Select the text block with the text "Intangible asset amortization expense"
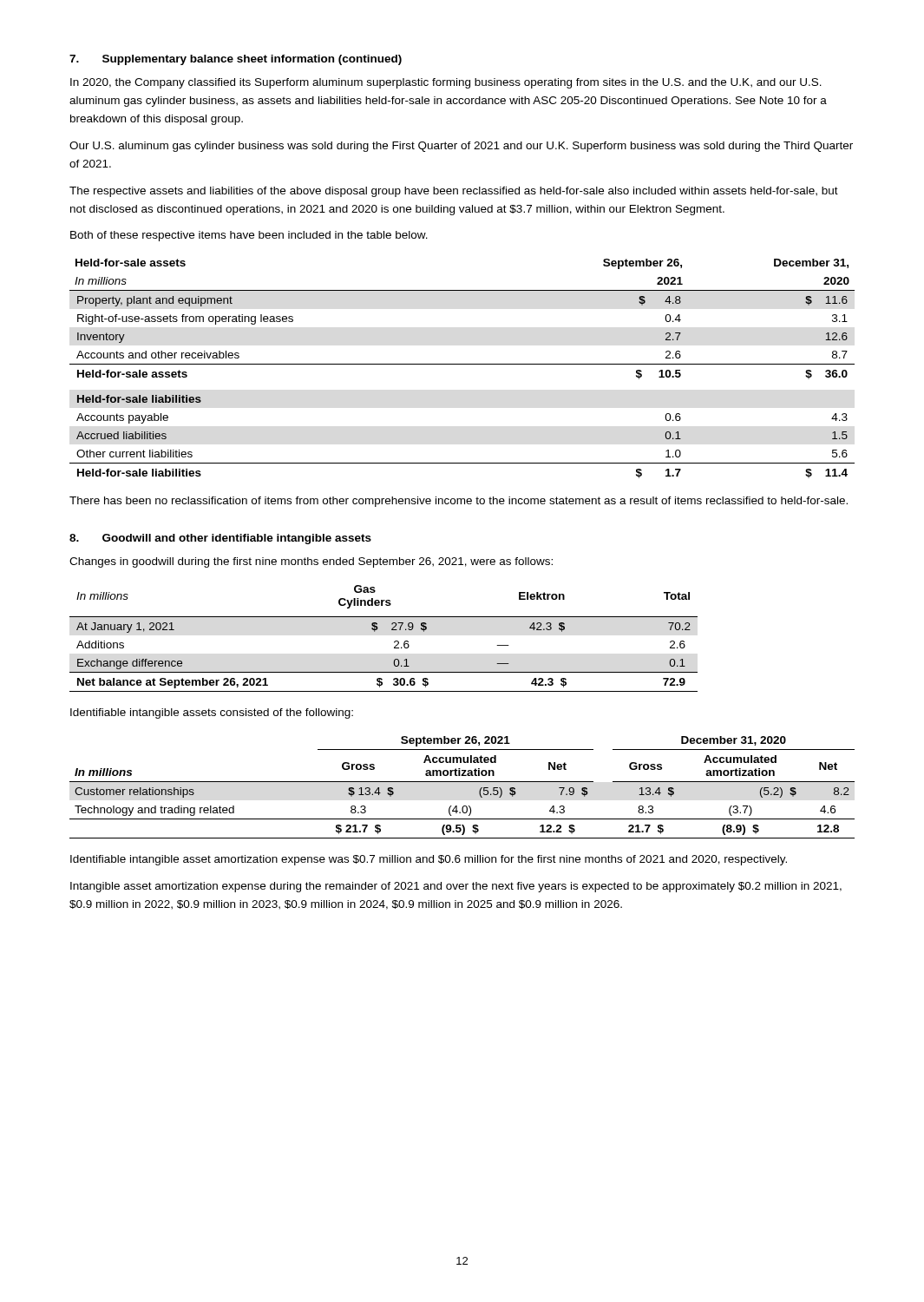Image resolution: width=924 pixels, height=1302 pixels. click(x=456, y=895)
